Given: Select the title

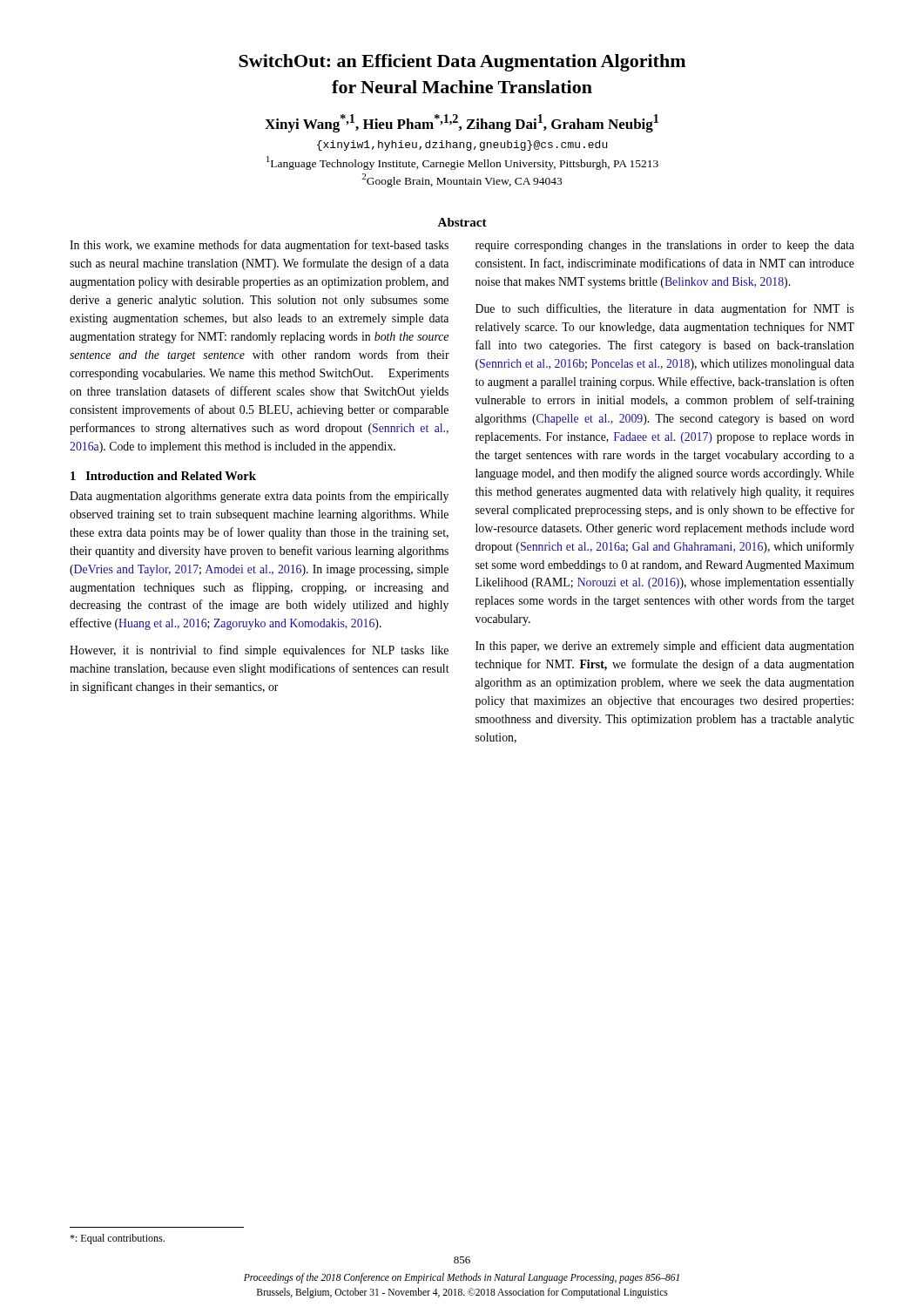Looking at the screenshot, I should tap(462, 74).
